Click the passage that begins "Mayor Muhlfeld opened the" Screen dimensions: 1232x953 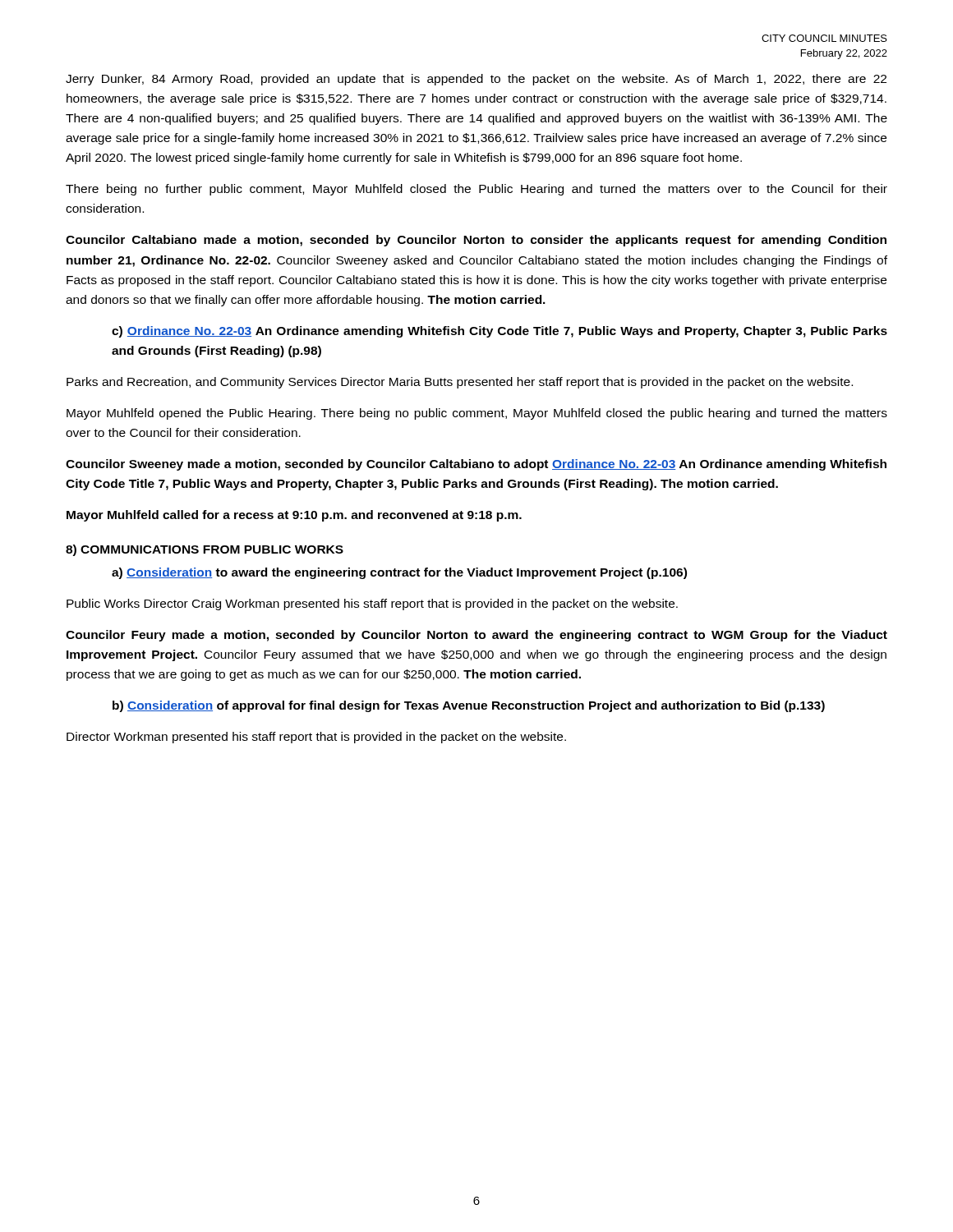click(x=476, y=422)
